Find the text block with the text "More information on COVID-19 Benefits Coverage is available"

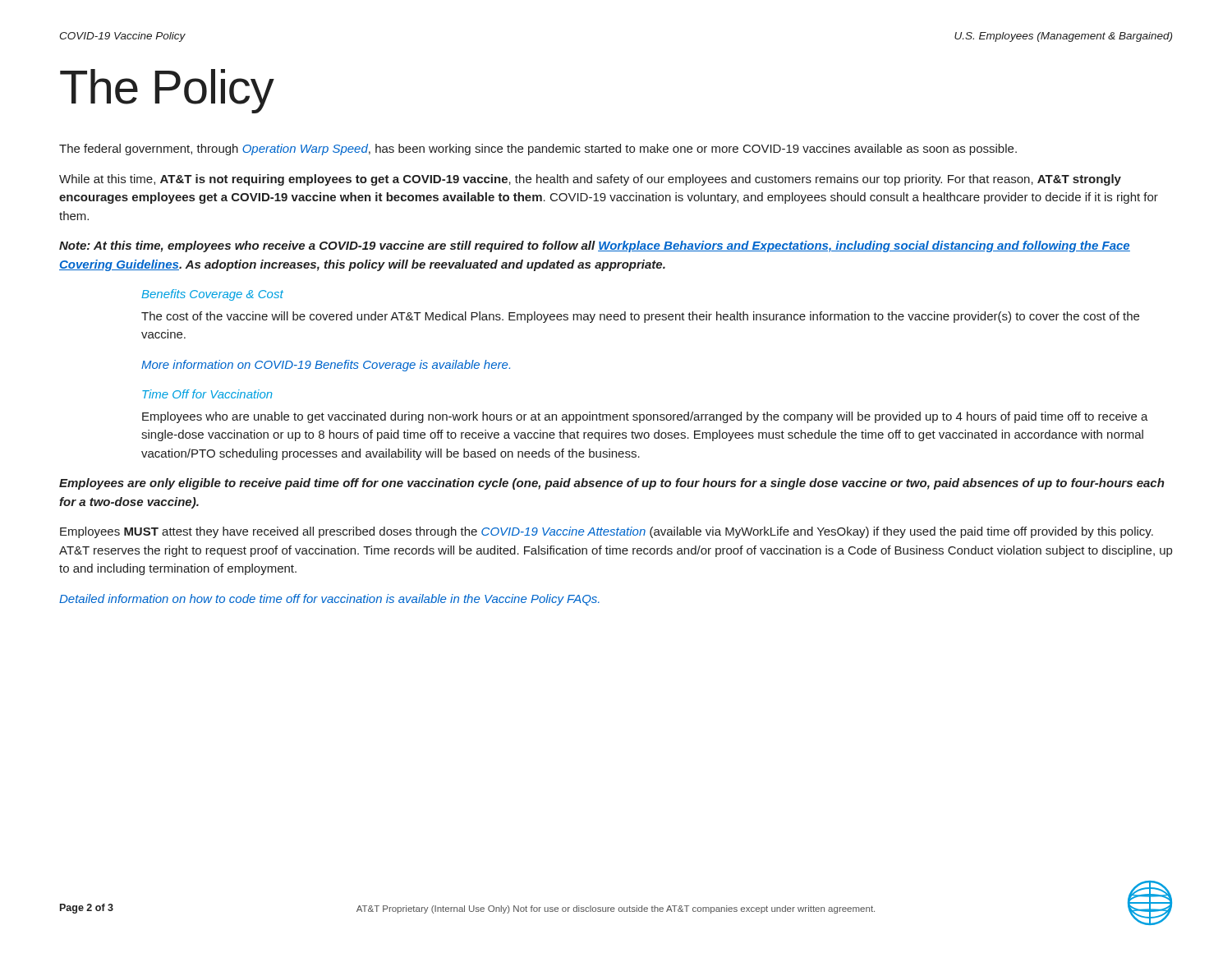click(326, 366)
